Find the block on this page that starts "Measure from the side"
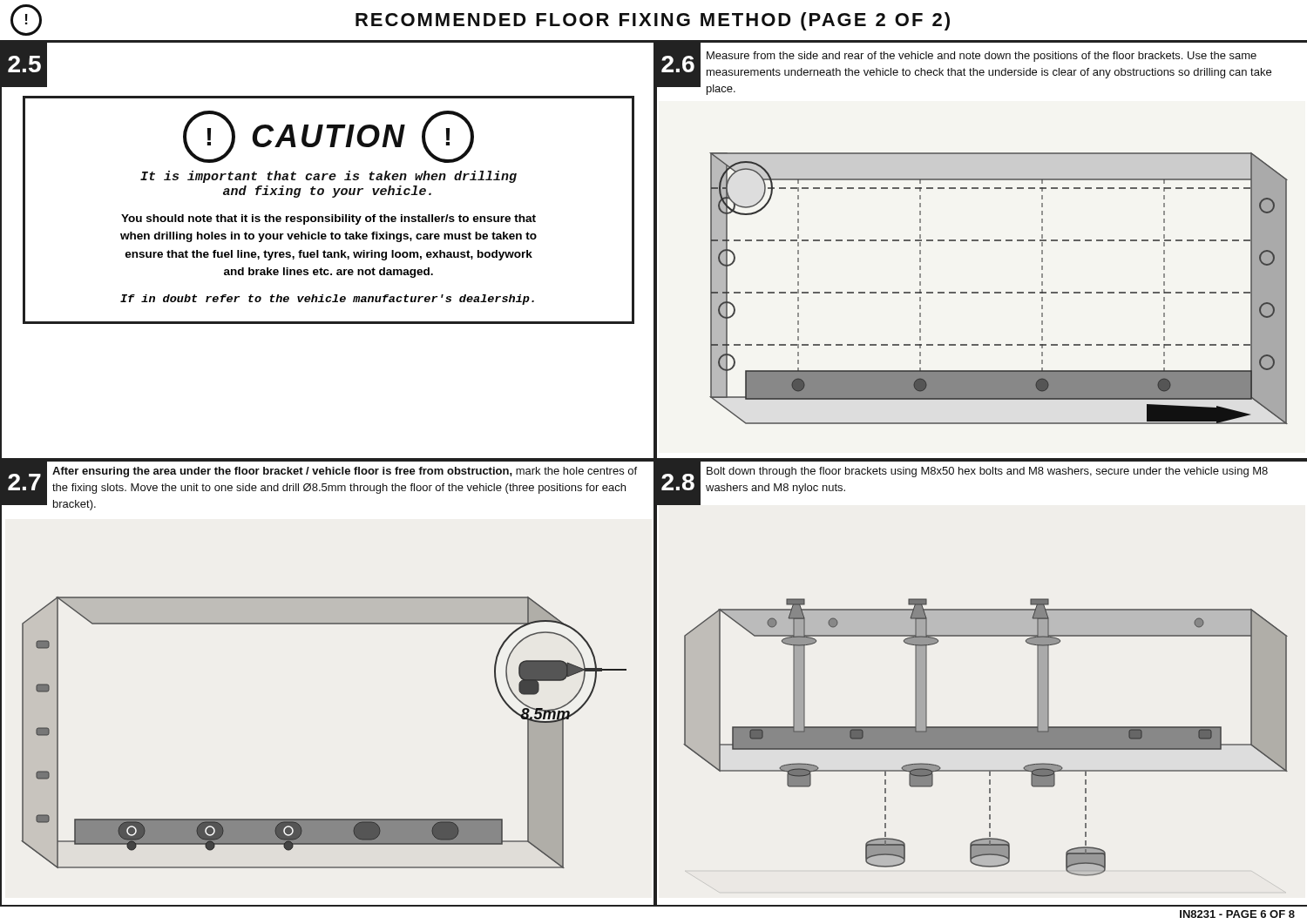 click(x=989, y=72)
